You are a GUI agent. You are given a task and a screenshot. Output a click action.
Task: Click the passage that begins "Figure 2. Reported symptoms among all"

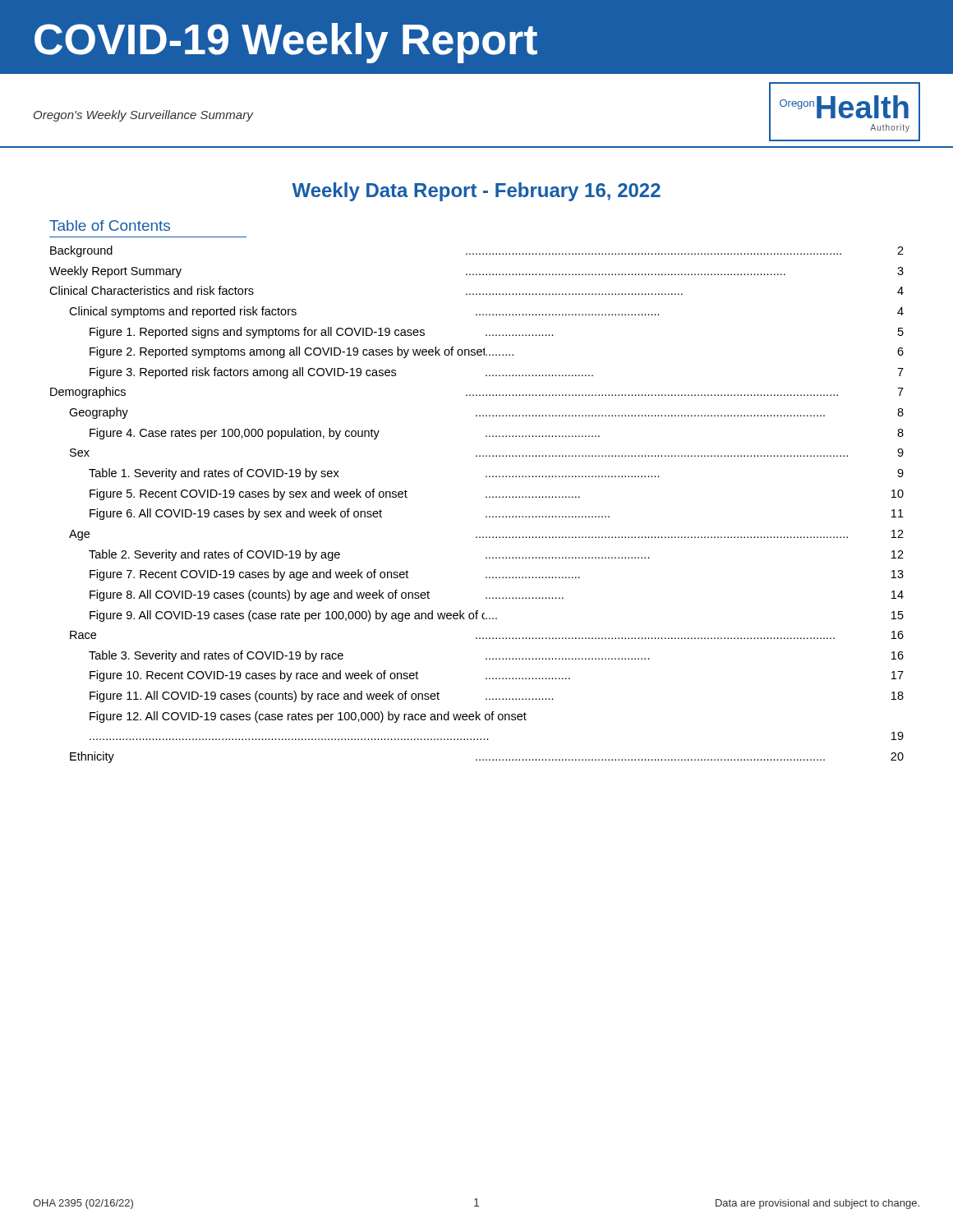pyautogui.click(x=476, y=352)
